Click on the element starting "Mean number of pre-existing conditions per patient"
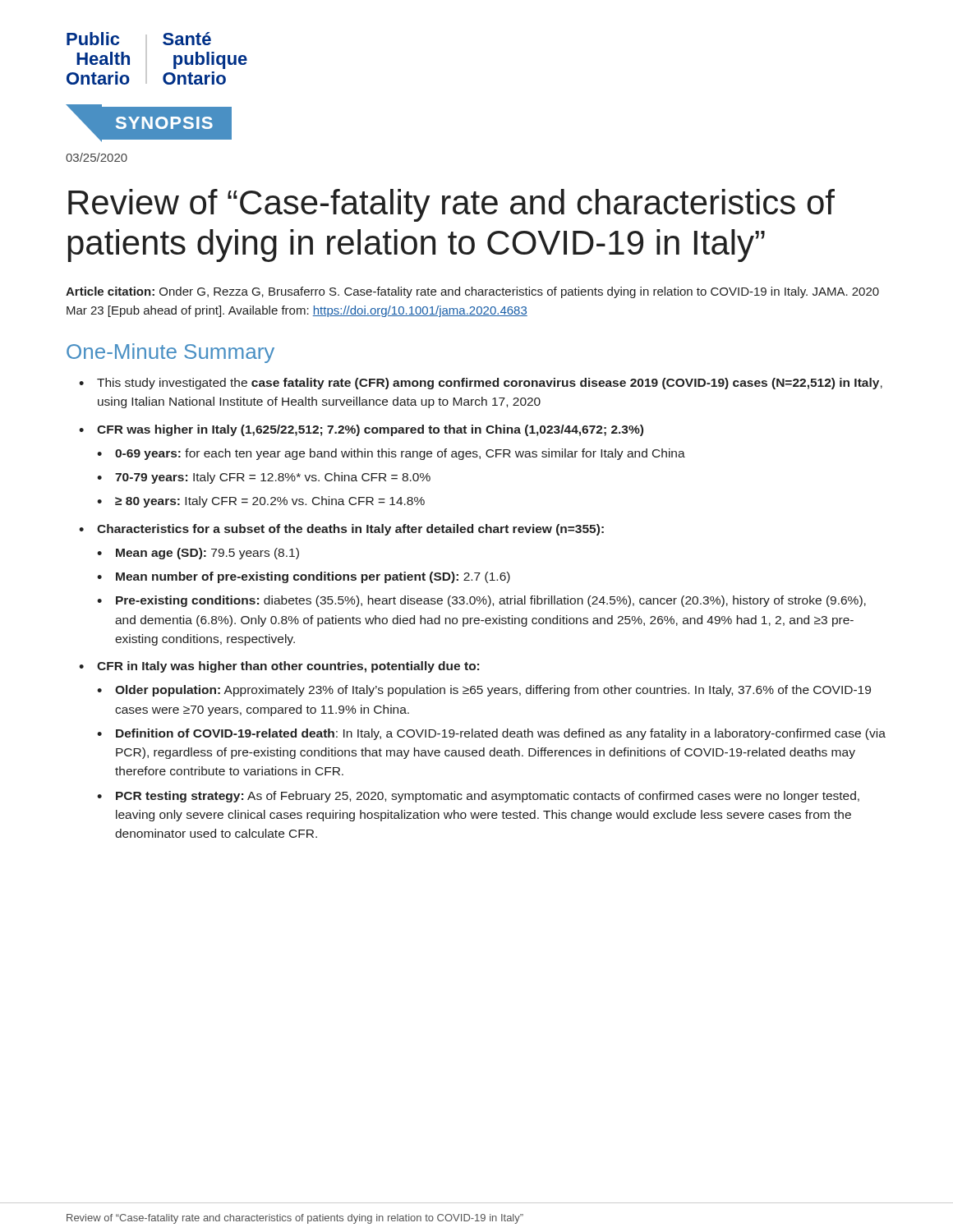The image size is (953, 1232). [313, 576]
